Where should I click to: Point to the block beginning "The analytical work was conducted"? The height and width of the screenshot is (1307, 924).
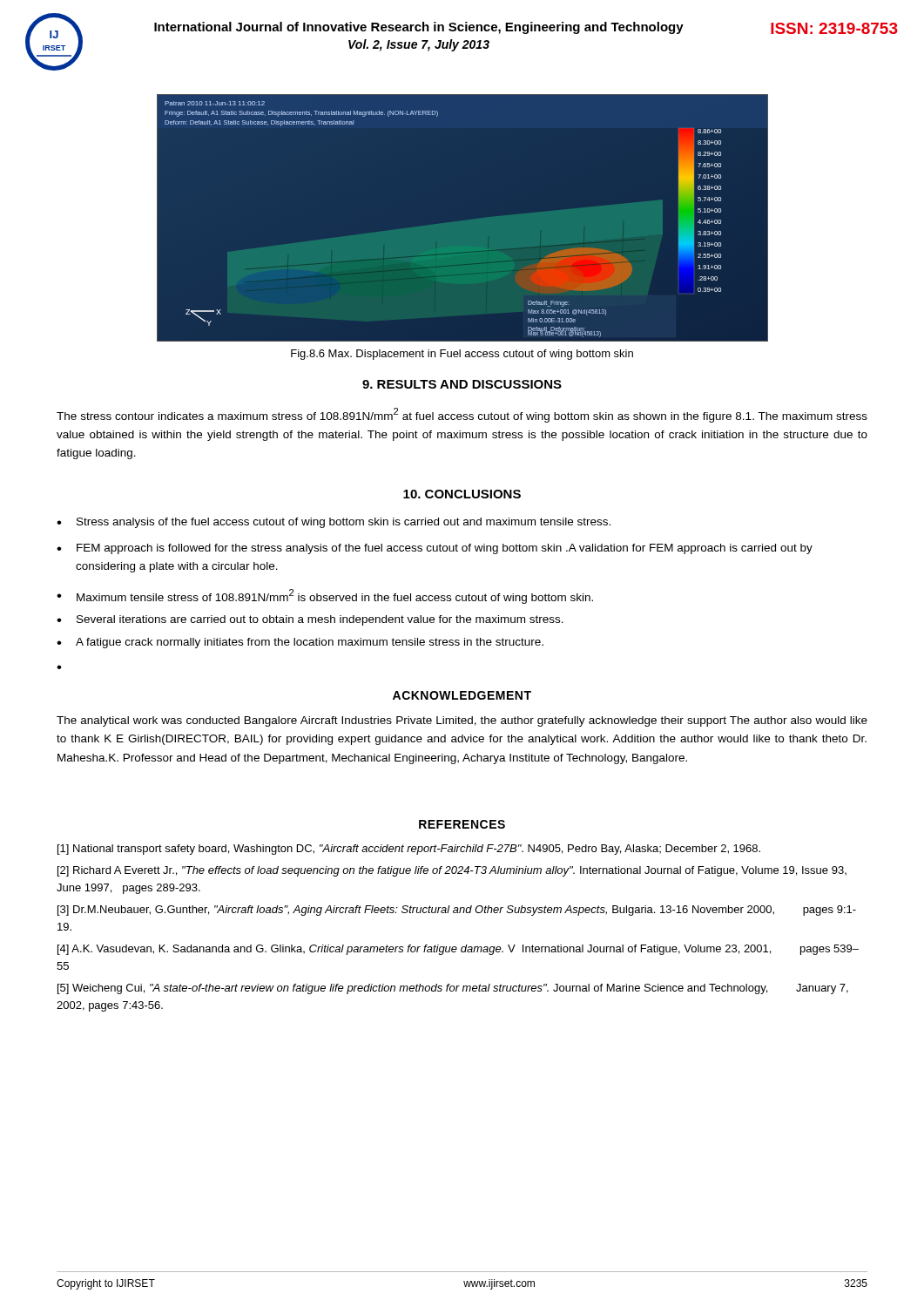tap(462, 739)
